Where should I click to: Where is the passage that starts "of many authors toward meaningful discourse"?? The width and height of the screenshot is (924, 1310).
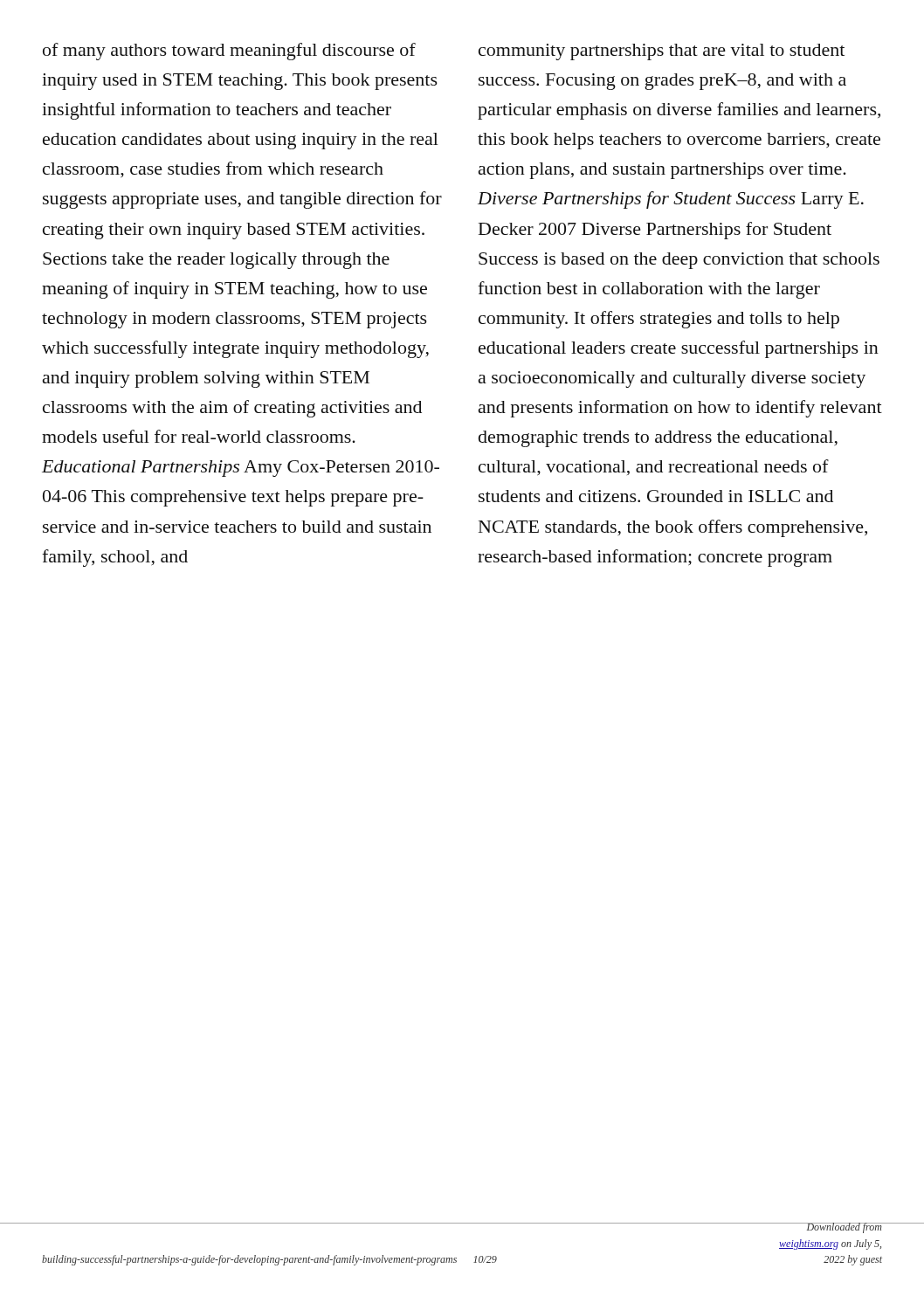[x=244, y=303]
